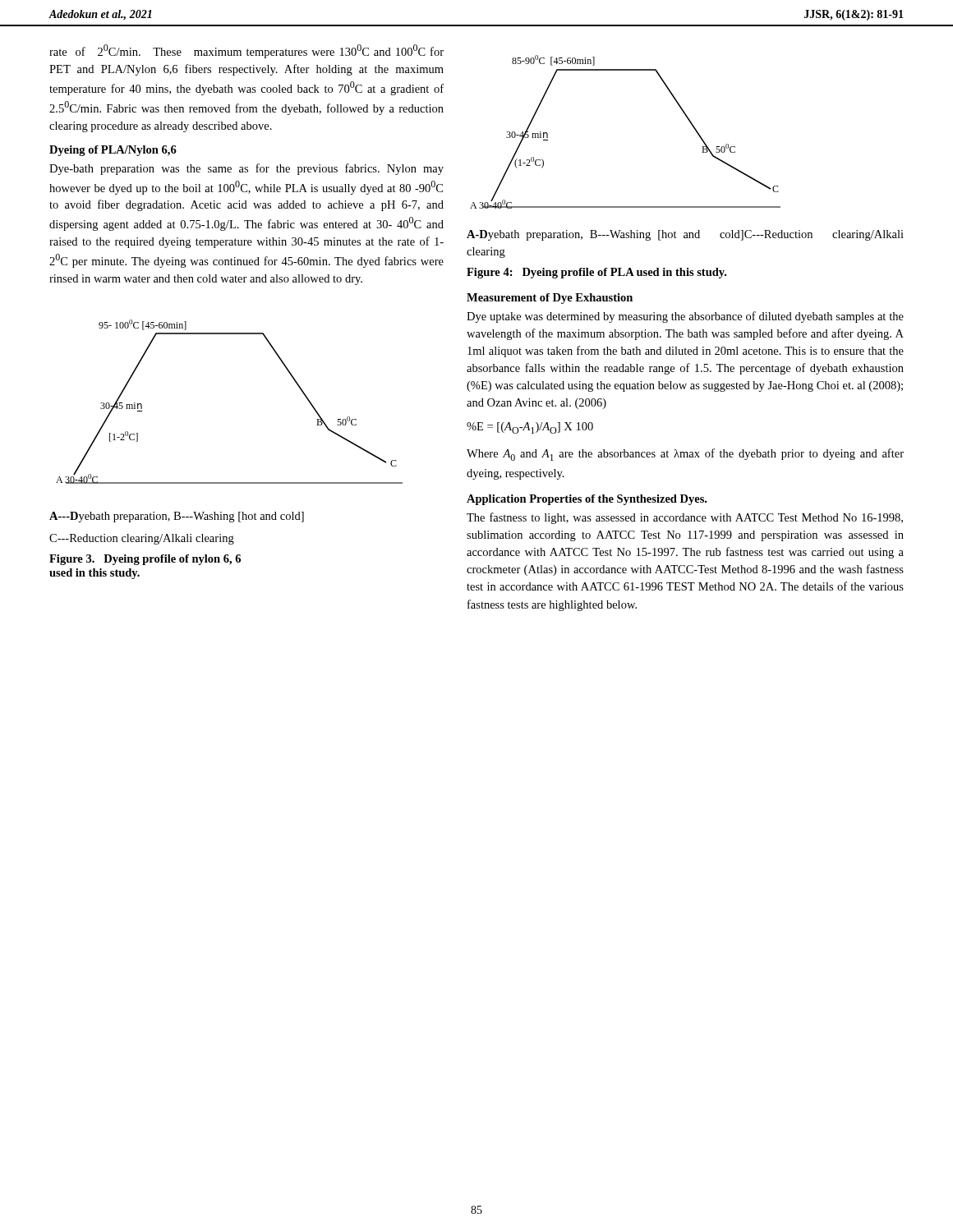The height and width of the screenshot is (1232, 953).
Task: Find the text block containing "Where A0 and A1 are"
Action: 685,463
